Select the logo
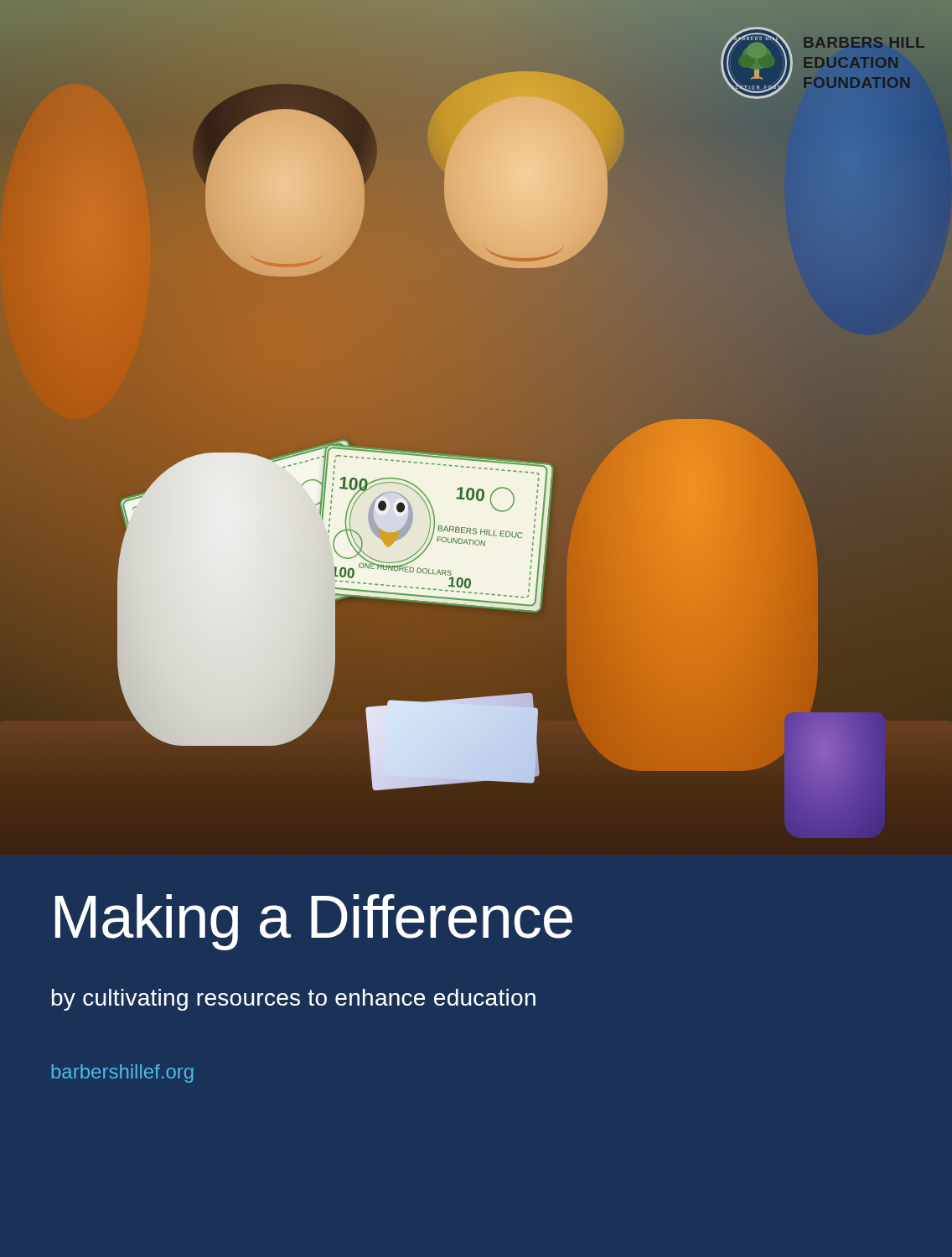The image size is (952, 1257). coord(823,63)
